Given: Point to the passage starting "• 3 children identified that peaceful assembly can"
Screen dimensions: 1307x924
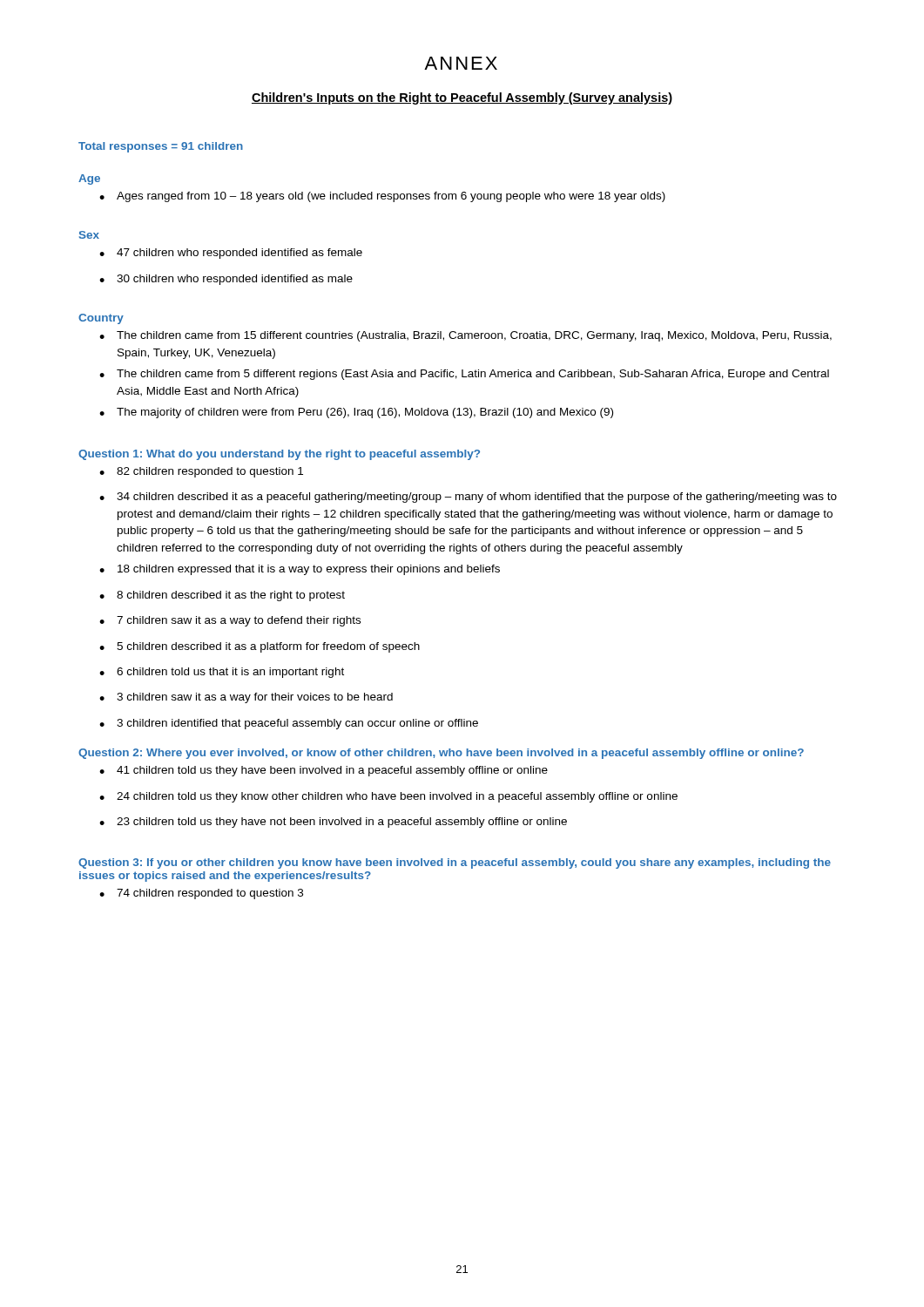Looking at the screenshot, I should (289, 725).
